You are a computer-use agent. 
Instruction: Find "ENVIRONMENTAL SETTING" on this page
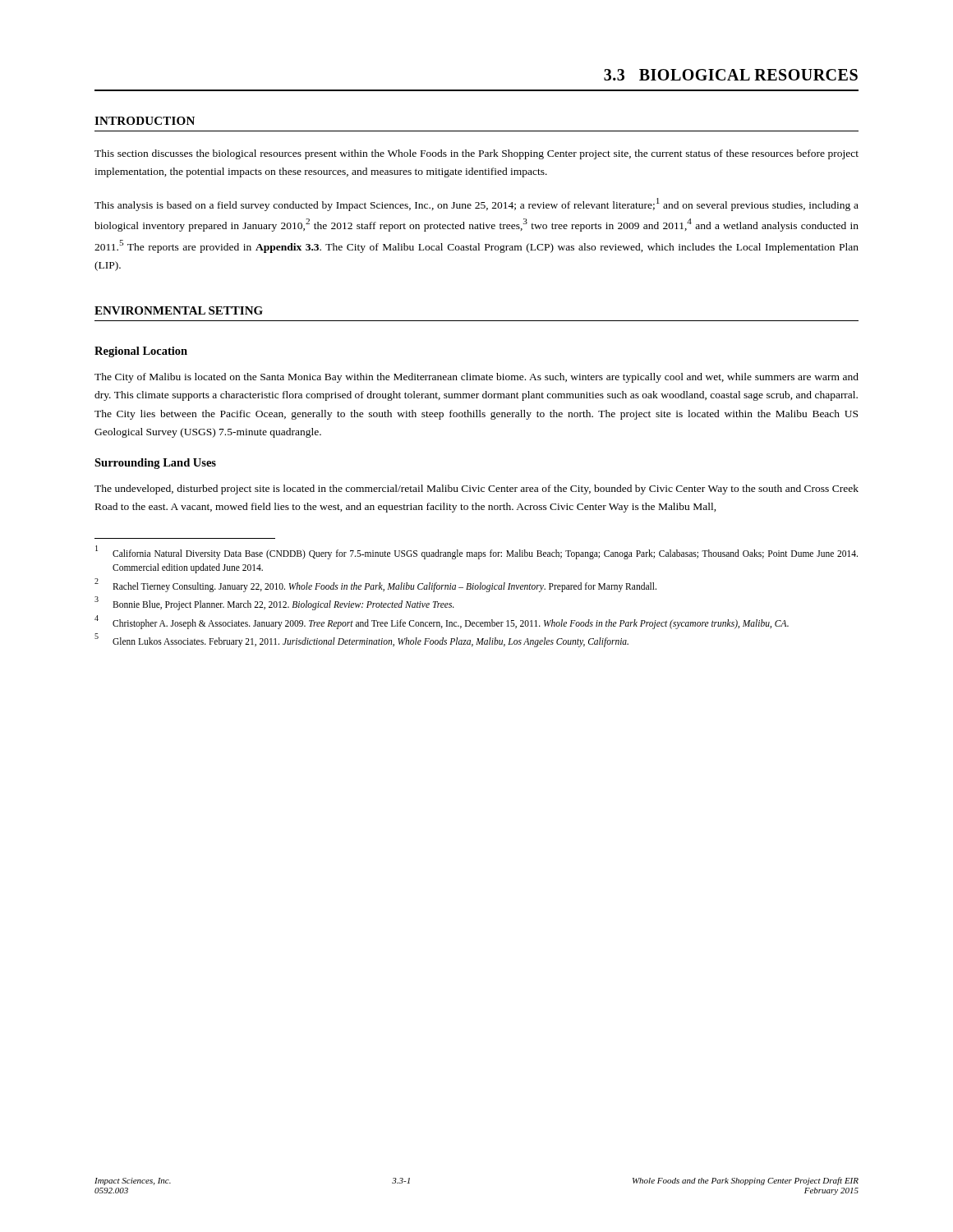(179, 311)
